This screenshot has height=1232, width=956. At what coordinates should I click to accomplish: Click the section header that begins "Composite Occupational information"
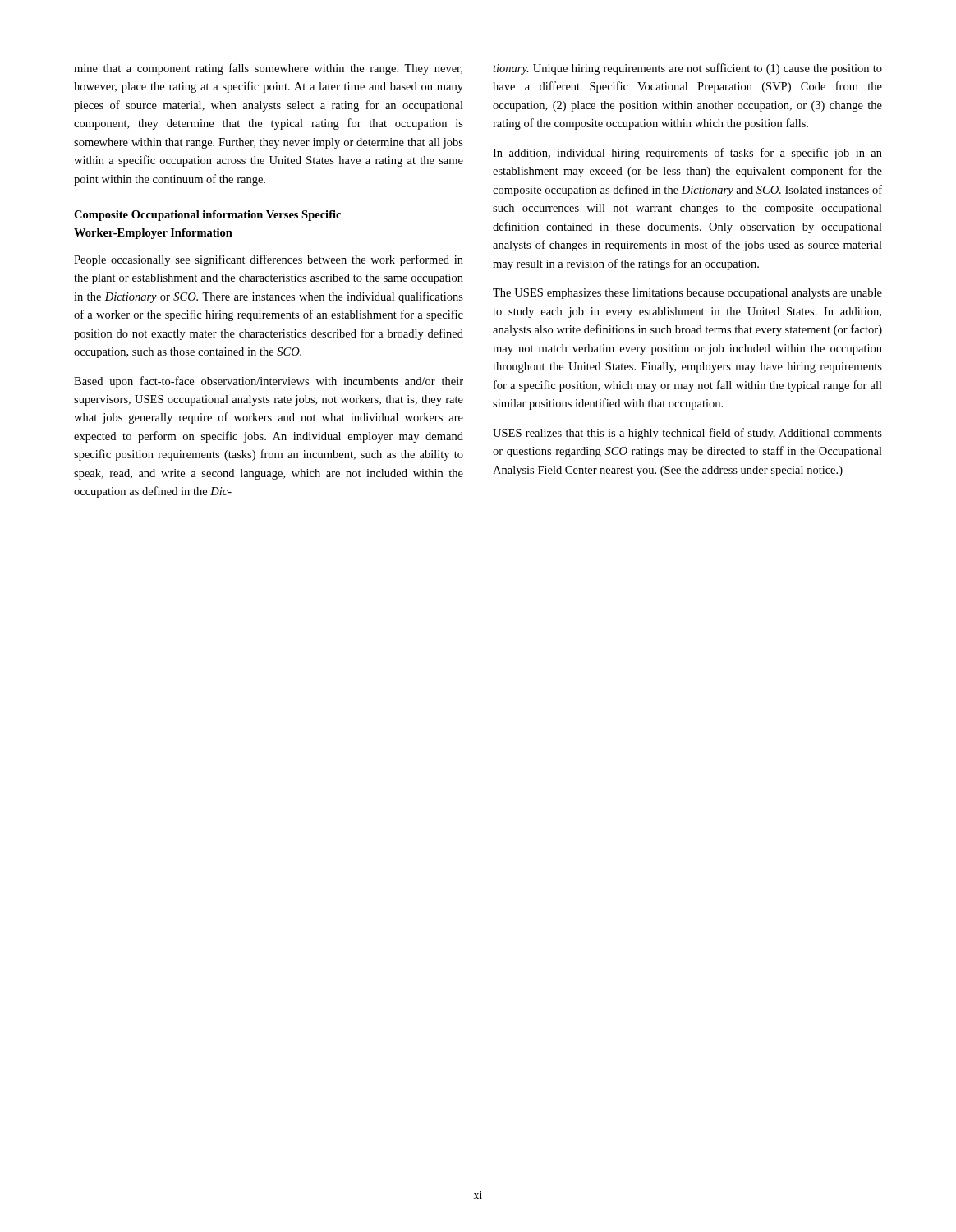point(208,223)
